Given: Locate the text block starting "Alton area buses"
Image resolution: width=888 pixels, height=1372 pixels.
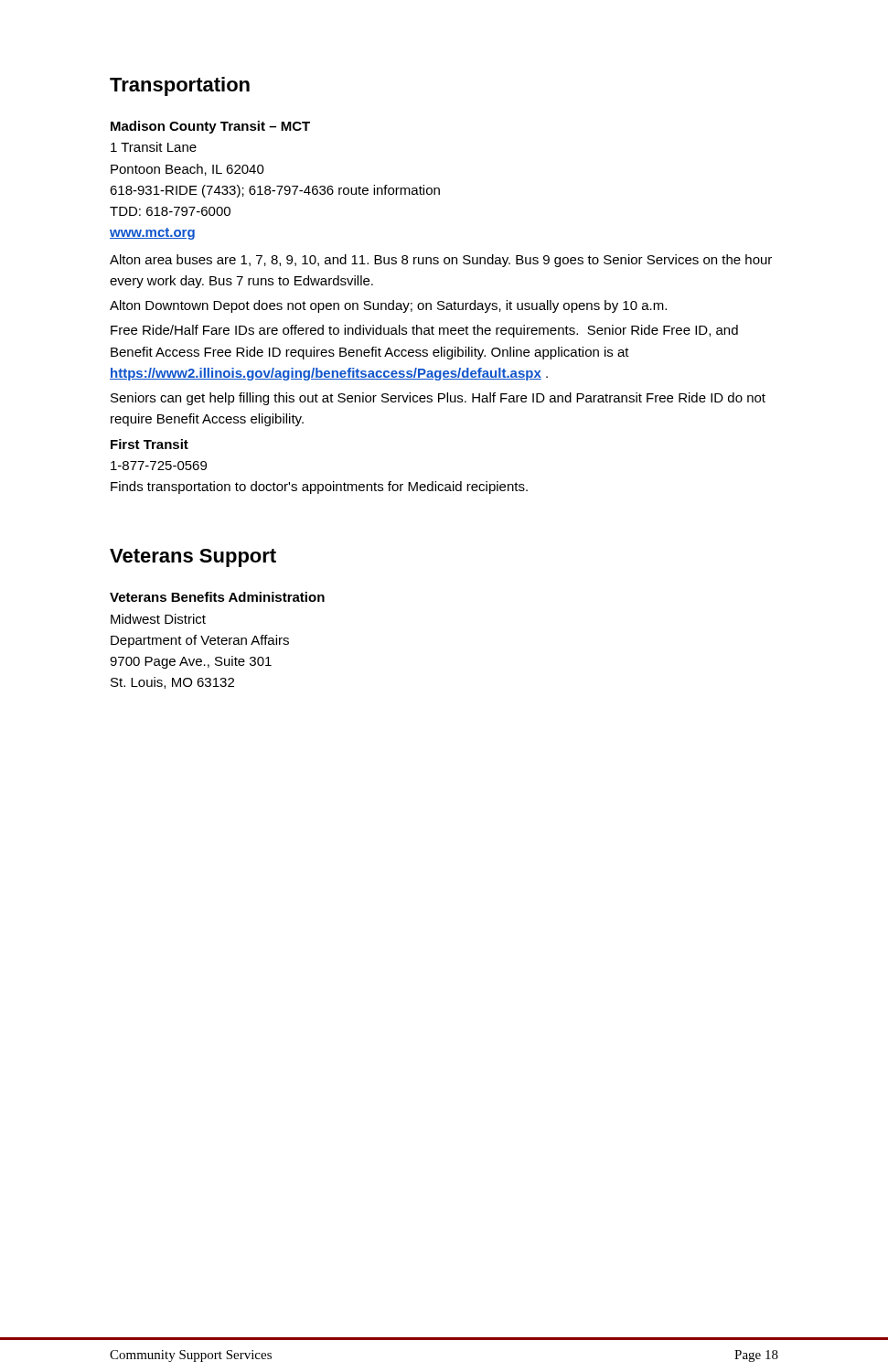Looking at the screenshot, I should click(441, 269).
